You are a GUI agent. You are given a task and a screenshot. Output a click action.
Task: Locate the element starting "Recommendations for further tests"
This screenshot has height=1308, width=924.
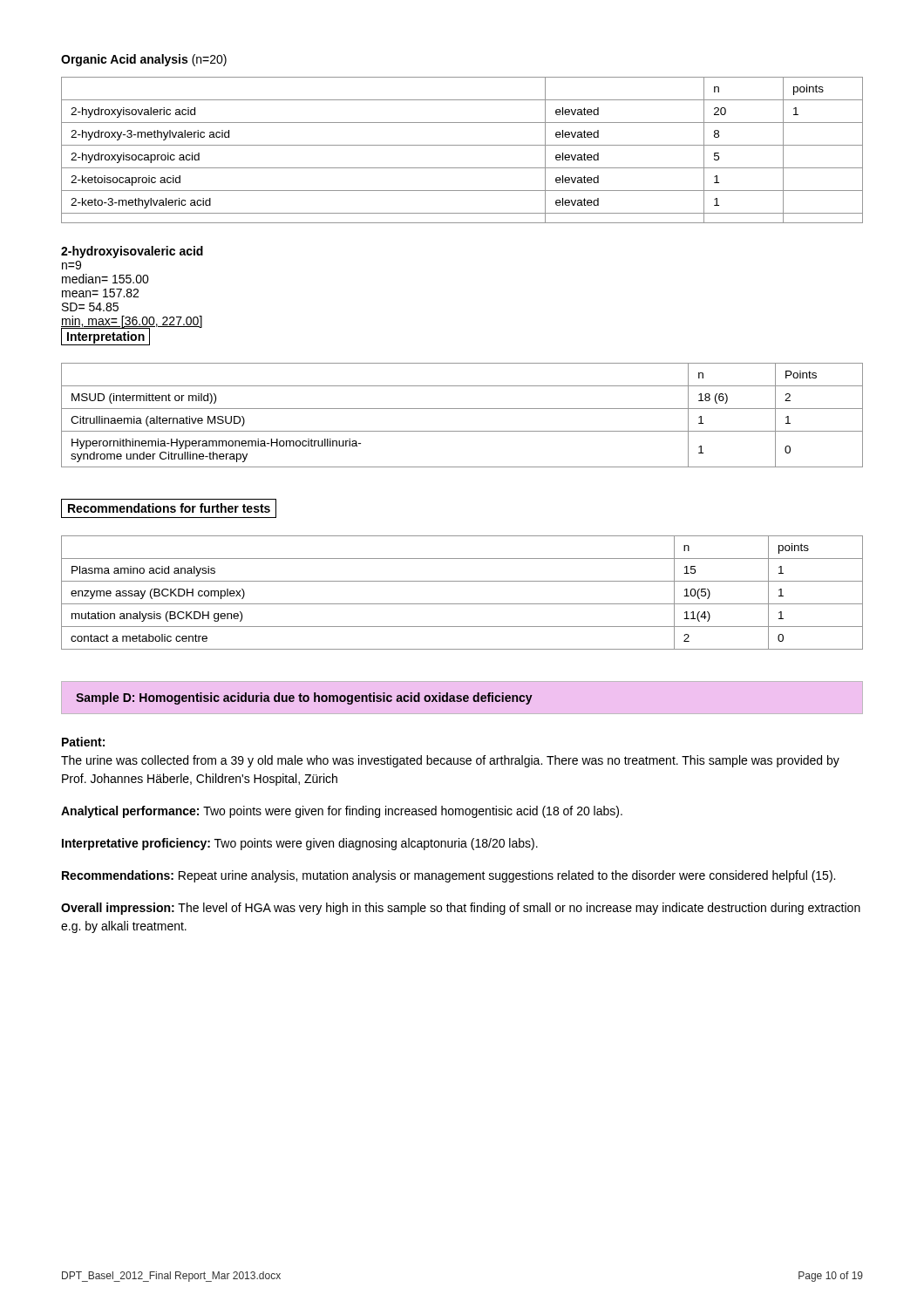click(169, 508)
